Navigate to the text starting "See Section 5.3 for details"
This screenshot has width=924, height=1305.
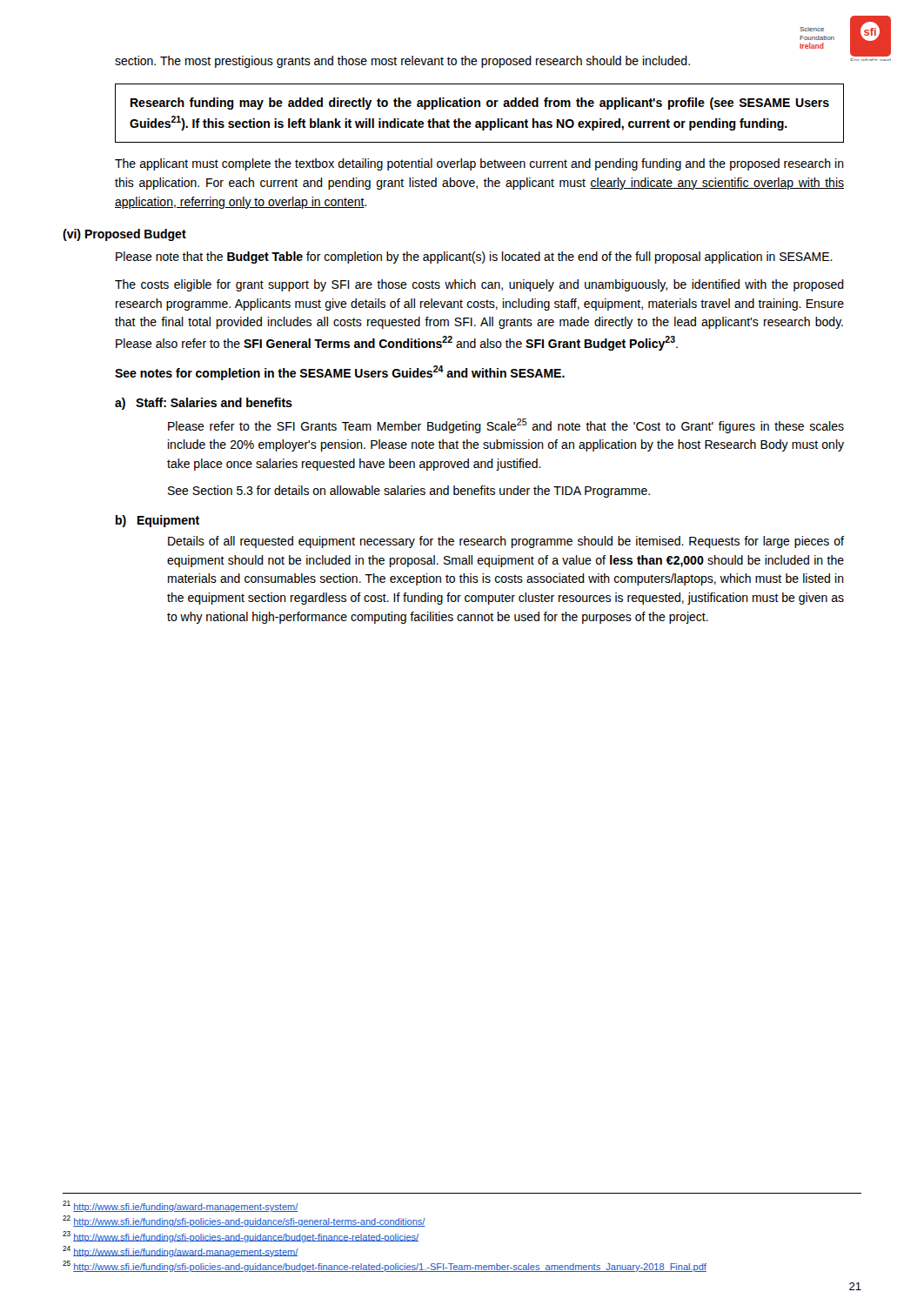[x=409, y=491]
